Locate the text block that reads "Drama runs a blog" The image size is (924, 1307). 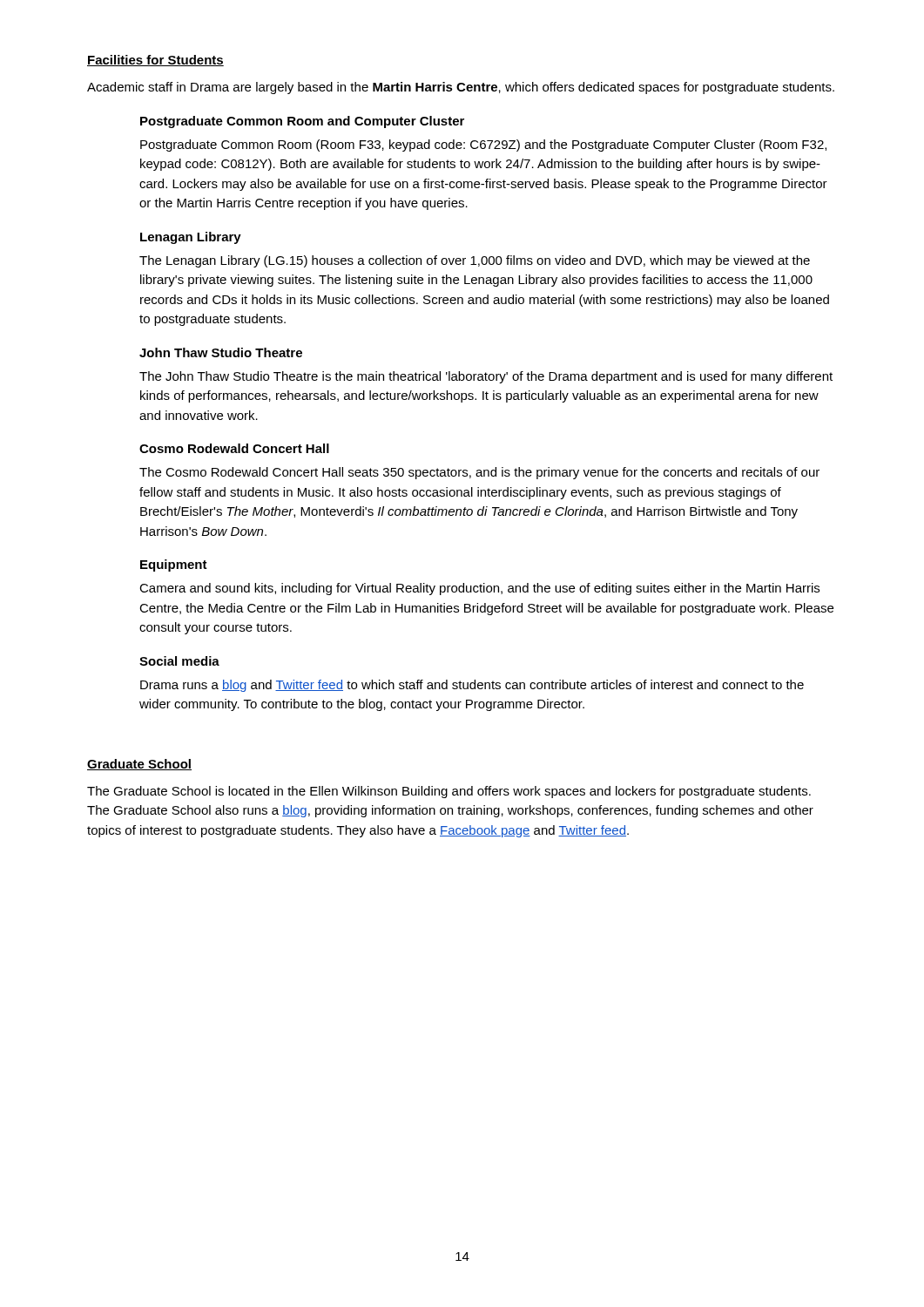coord(488,694)
